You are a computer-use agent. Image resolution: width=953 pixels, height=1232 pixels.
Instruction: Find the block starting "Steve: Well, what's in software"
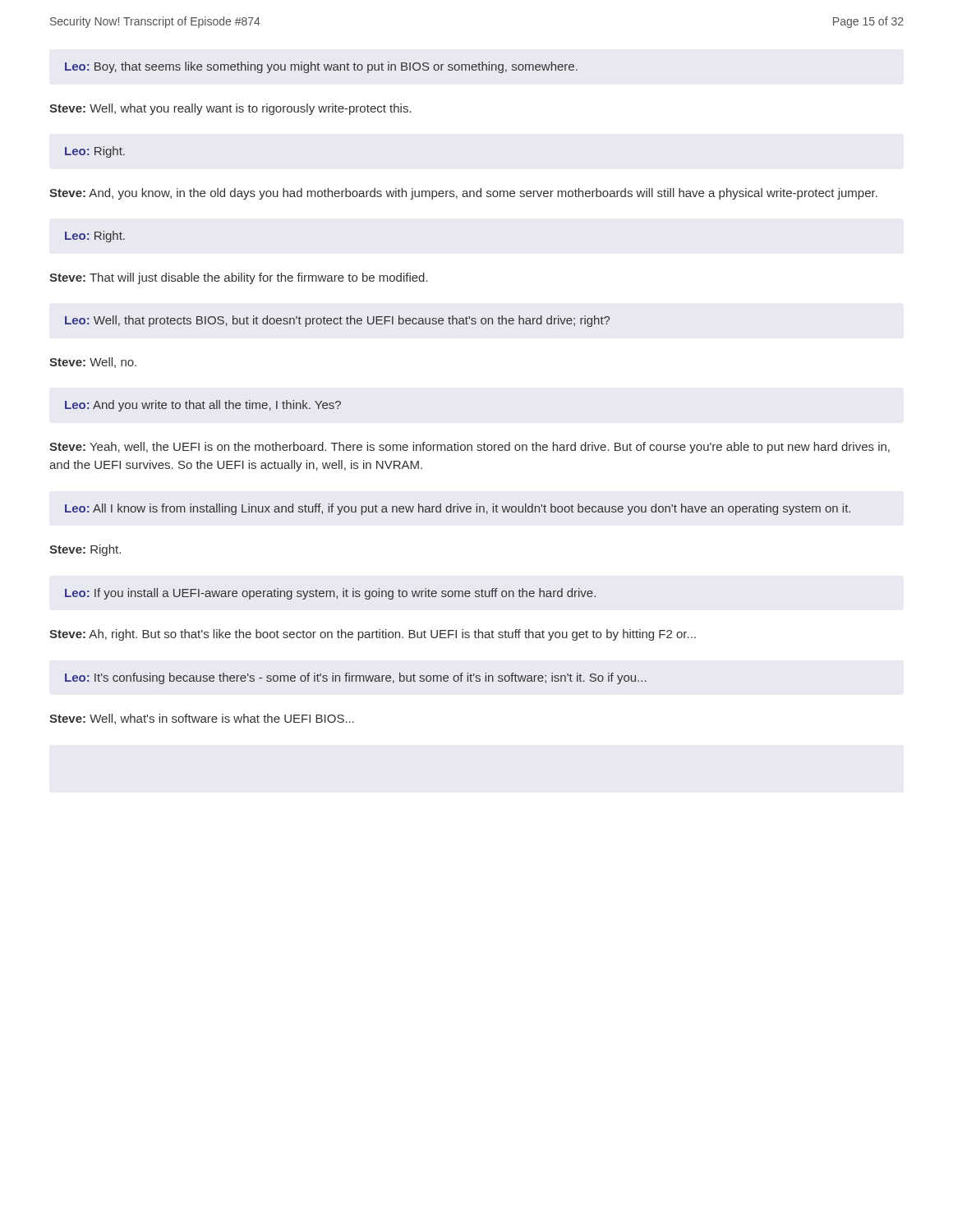click(202, 718)
